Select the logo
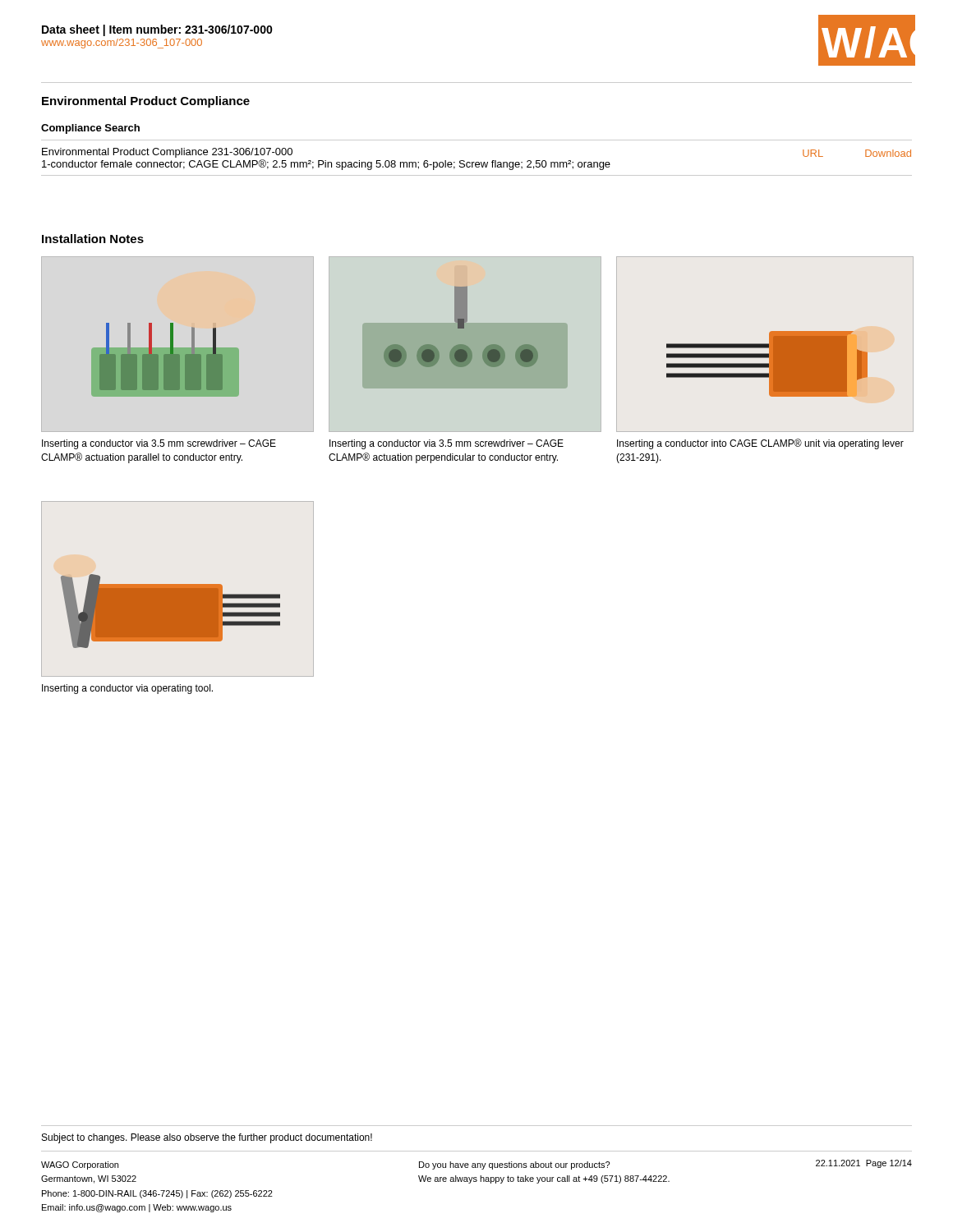The height and width of the screenshot is (1232, 953). pos(867,41)
